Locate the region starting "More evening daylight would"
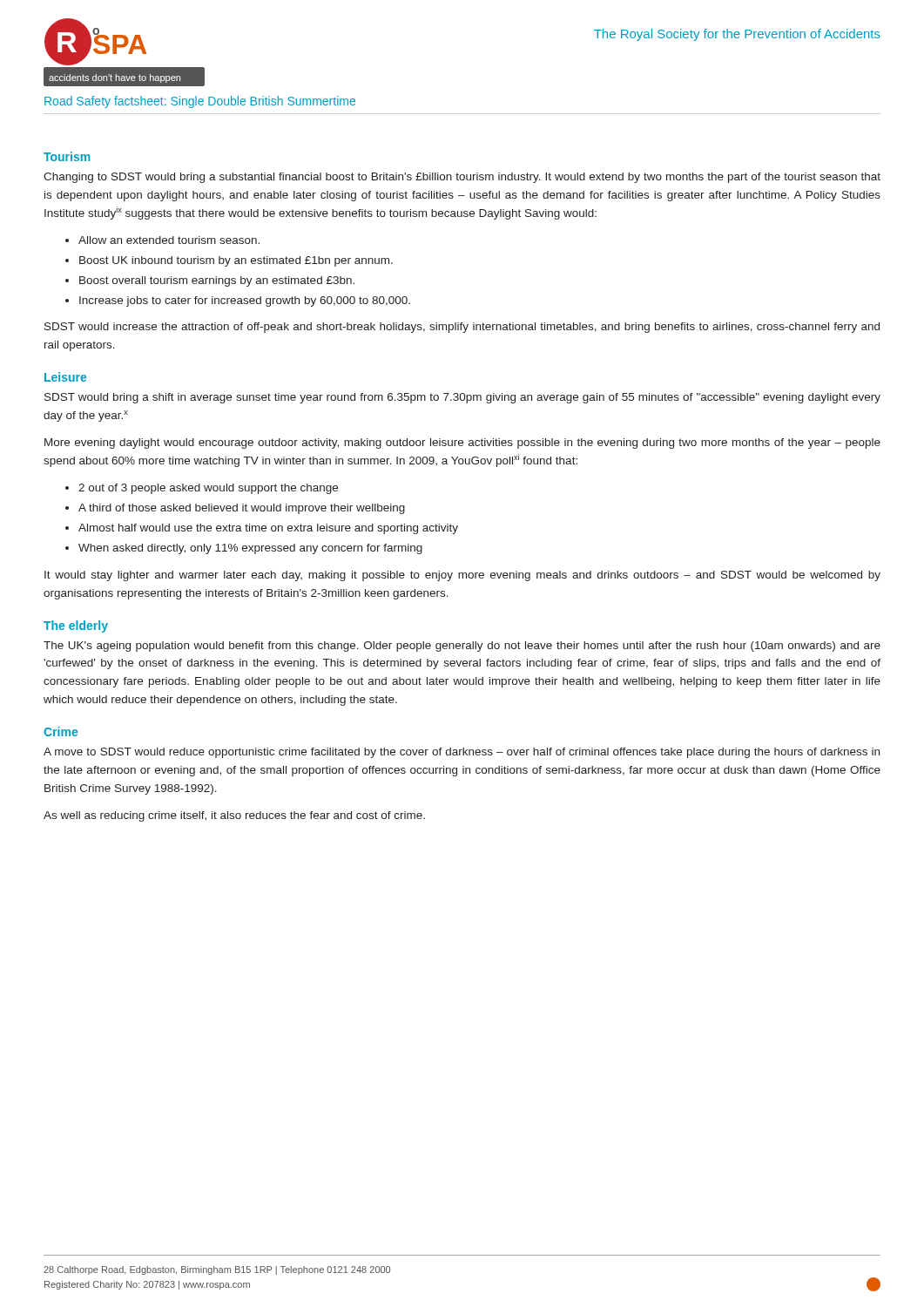Image resolution: width=924 pixels, height=1307 pixels. click(462, 451)
